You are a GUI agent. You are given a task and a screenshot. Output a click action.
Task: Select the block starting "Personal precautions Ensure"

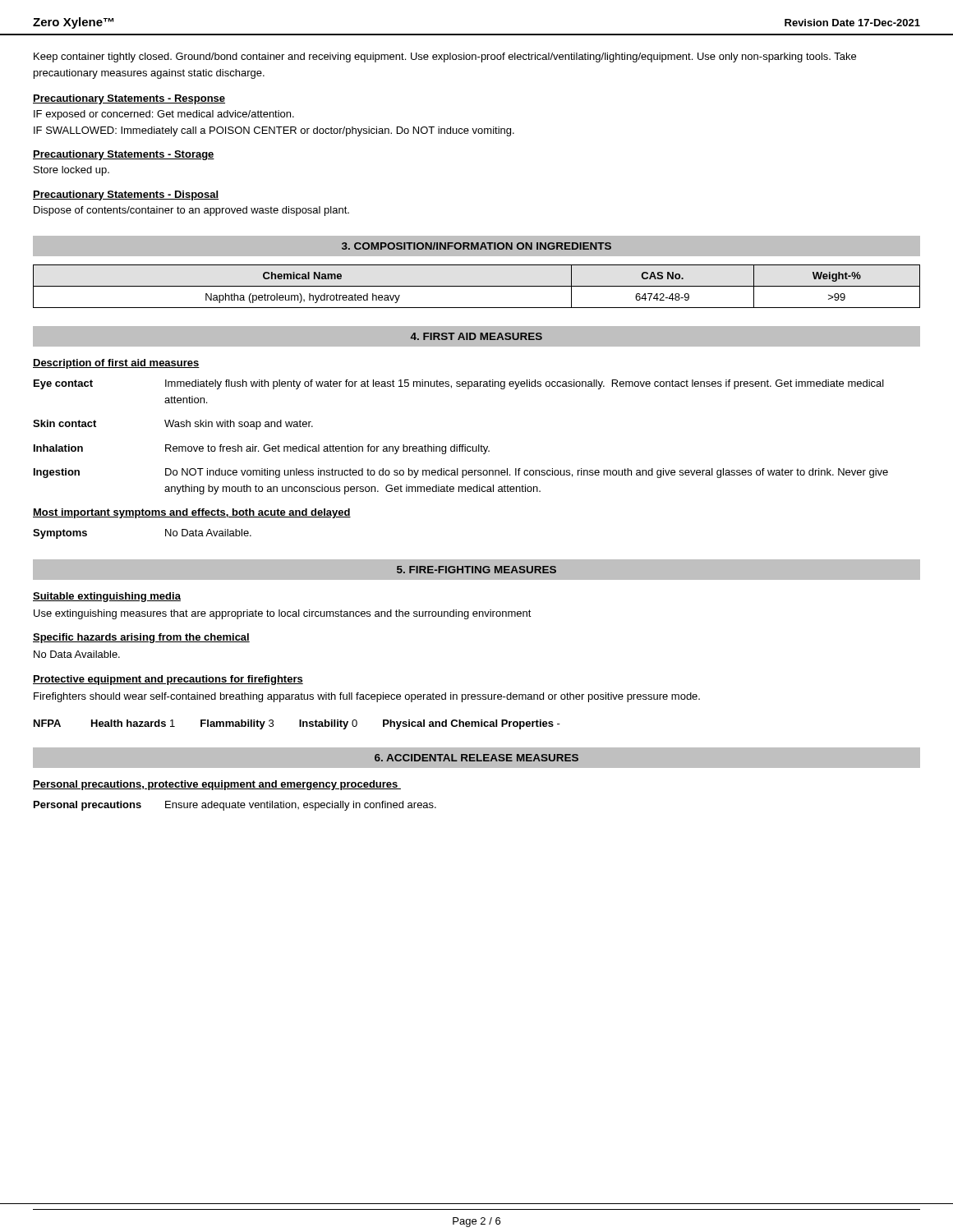click(235, 806)
